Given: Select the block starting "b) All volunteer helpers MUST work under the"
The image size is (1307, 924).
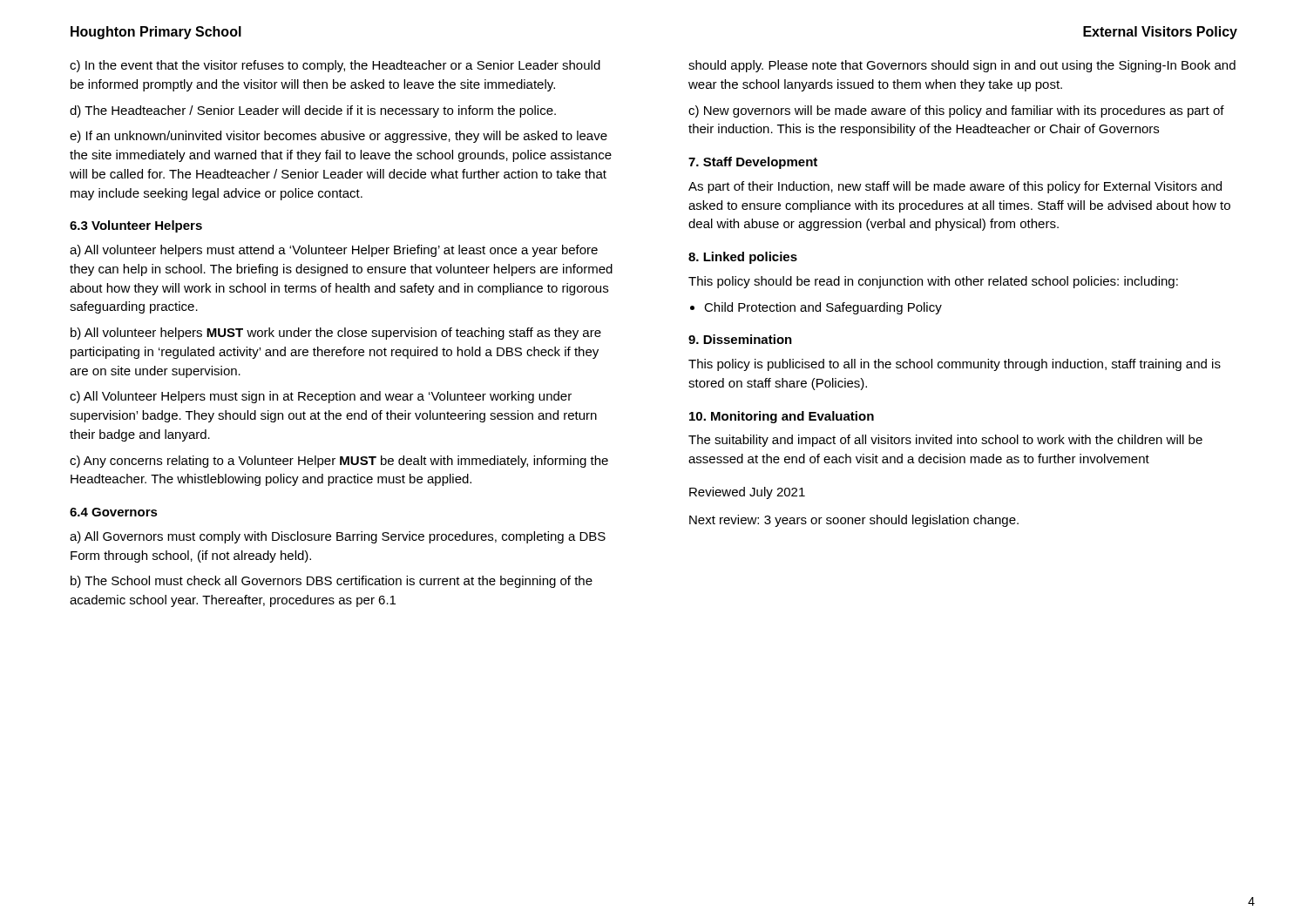Looking at the screenshot, I should pyautogui.click(x=344, y=352).
